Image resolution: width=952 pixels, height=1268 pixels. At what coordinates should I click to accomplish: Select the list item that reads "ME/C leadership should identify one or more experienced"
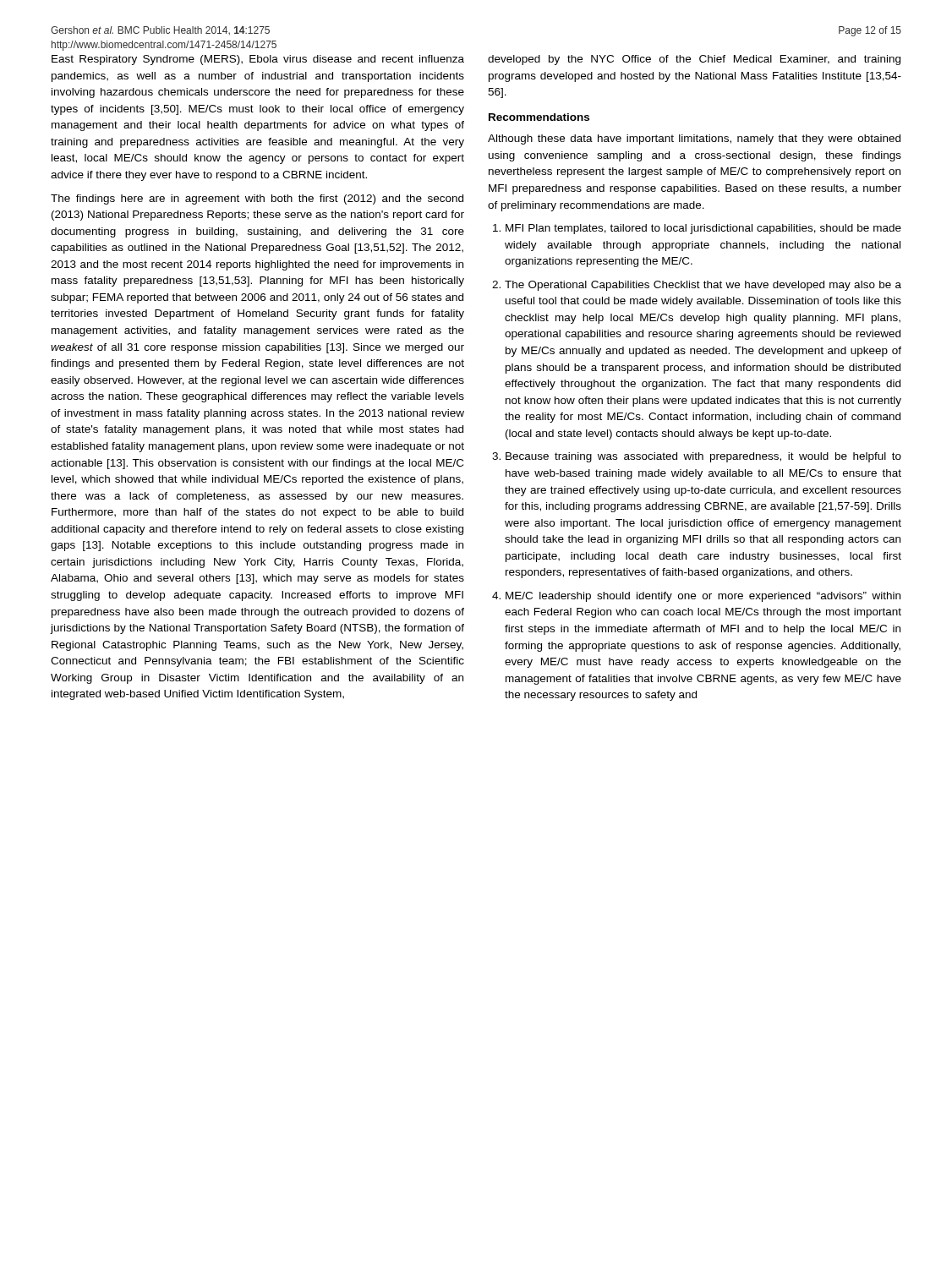(703, 645)
